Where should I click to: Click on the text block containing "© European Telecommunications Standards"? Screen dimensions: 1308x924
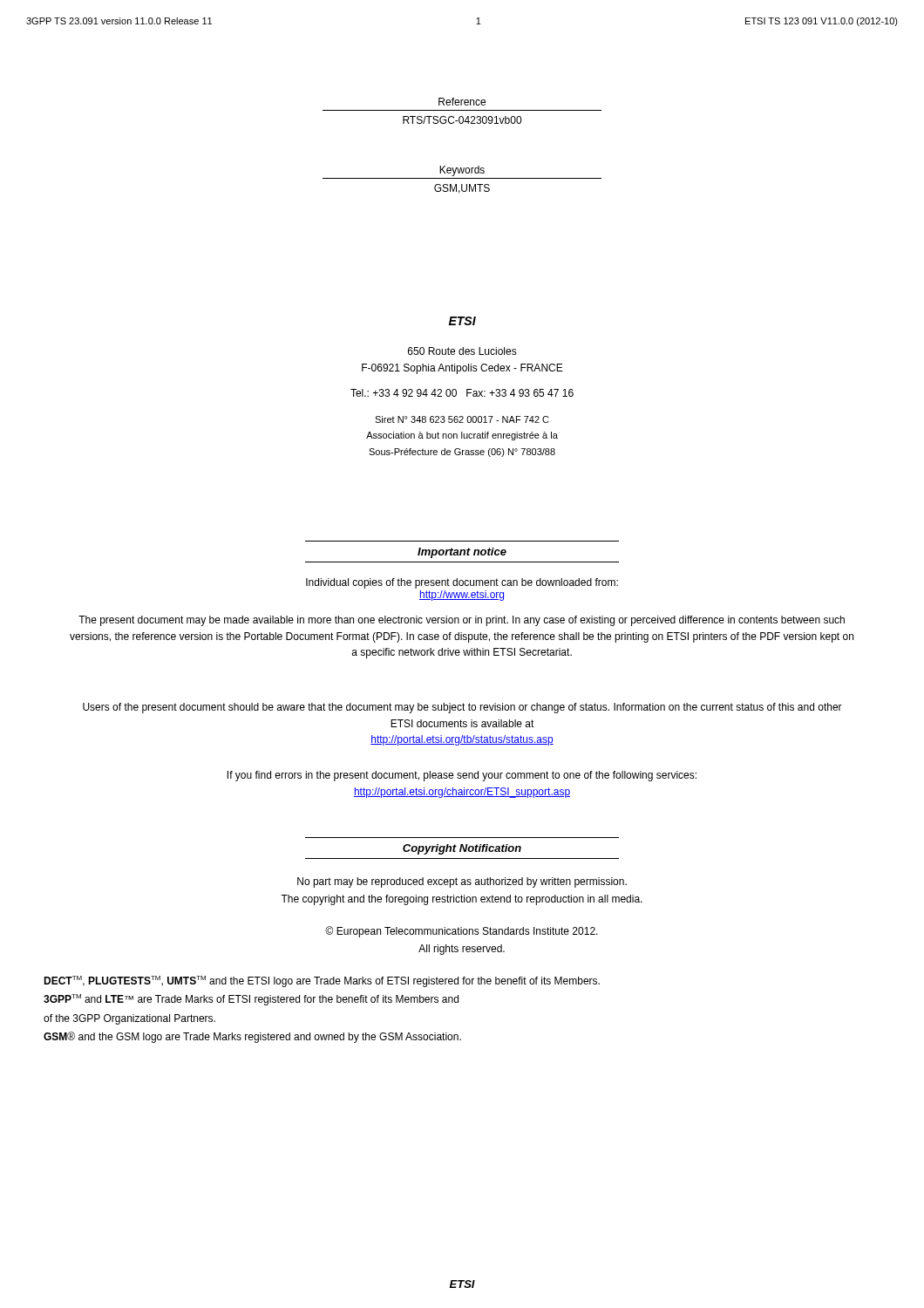[x=462, y=940]
